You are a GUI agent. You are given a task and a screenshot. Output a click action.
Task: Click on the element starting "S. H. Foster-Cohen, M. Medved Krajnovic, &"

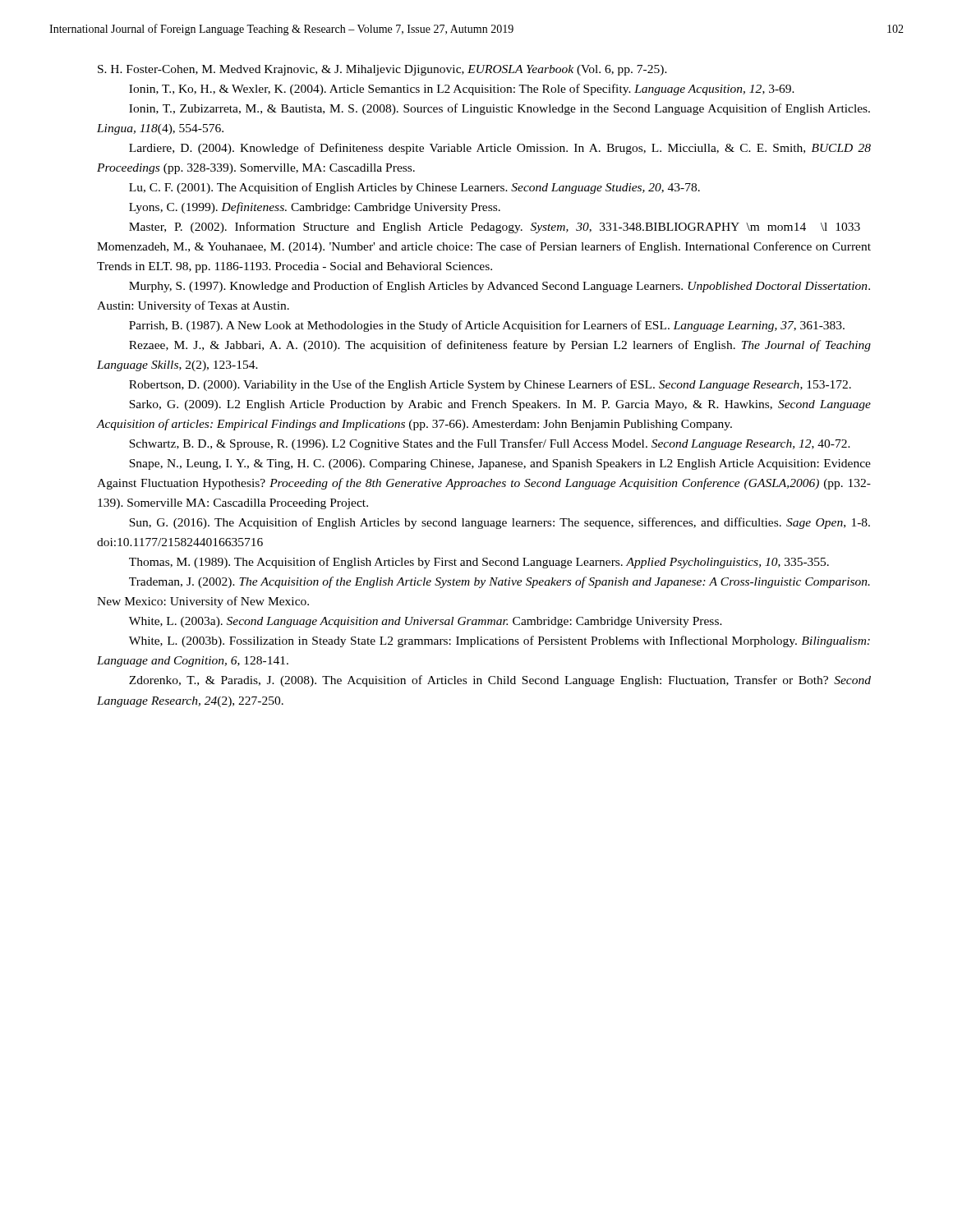coord(484,69)
